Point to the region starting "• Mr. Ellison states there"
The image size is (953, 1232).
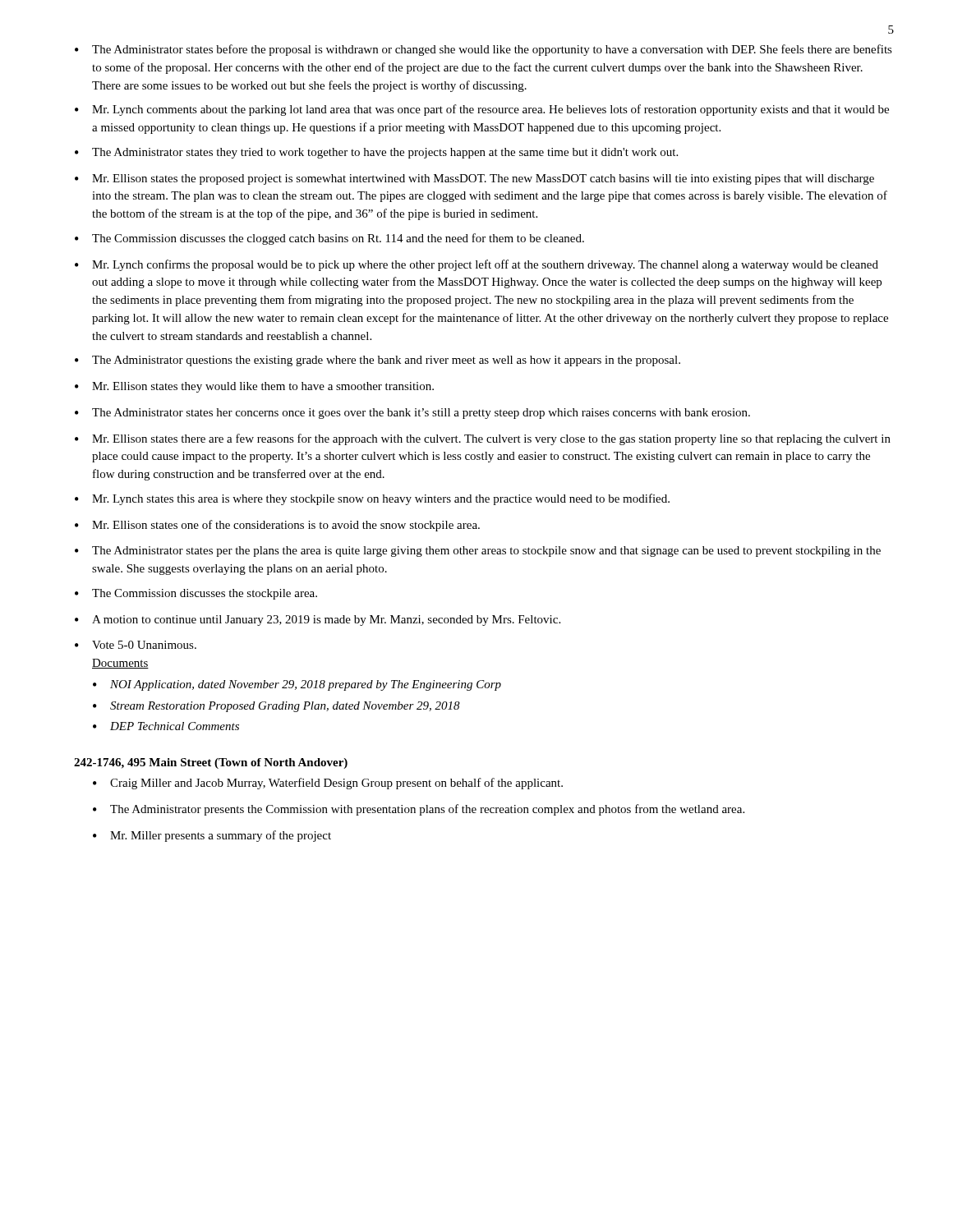tap(484, 457)
